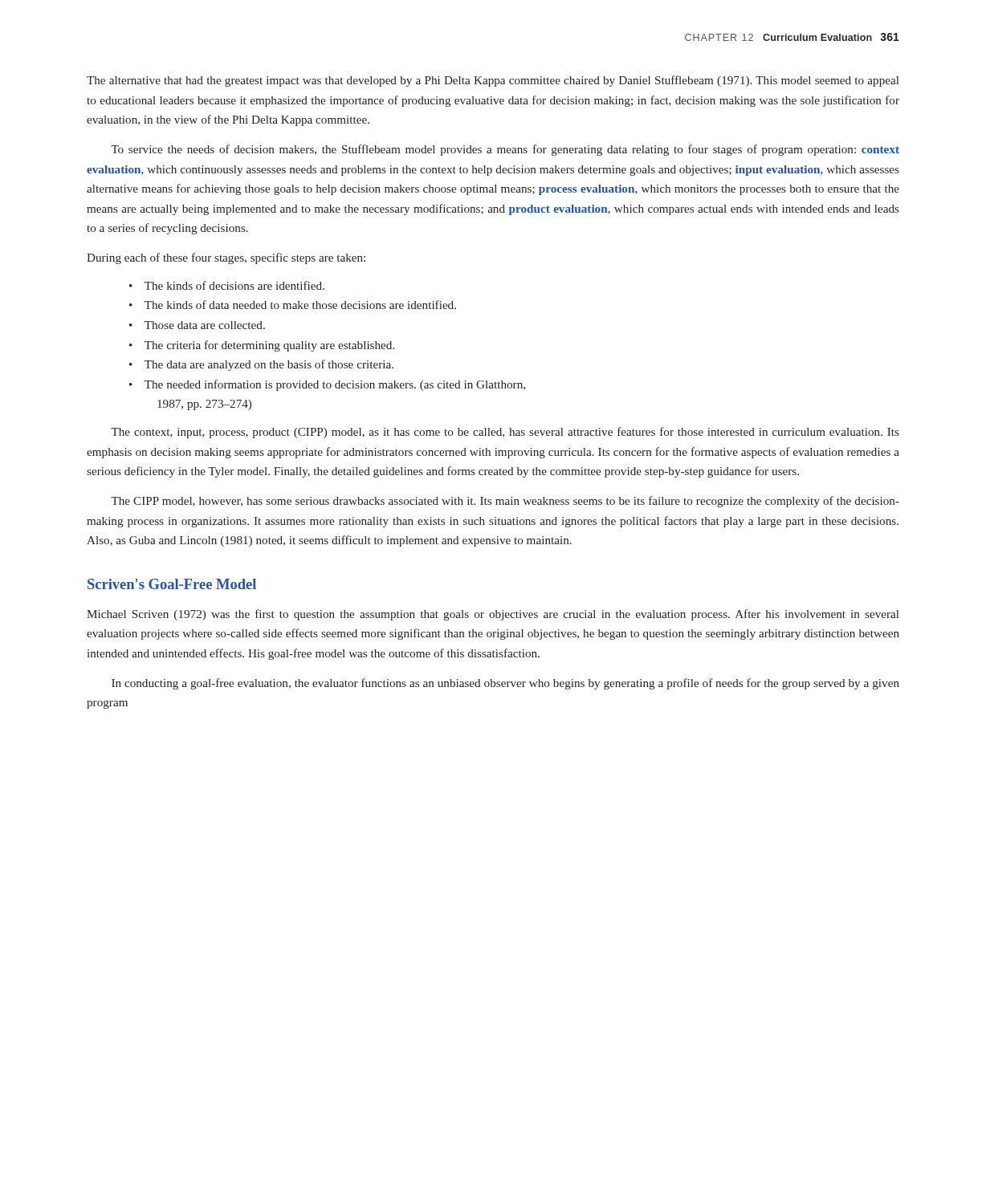Locate the text block that reads "The context, input, process, product (CIPP) model, as"
This screenshot has width=986, height=1204.
pyautogui.click(x=493, y=452)
